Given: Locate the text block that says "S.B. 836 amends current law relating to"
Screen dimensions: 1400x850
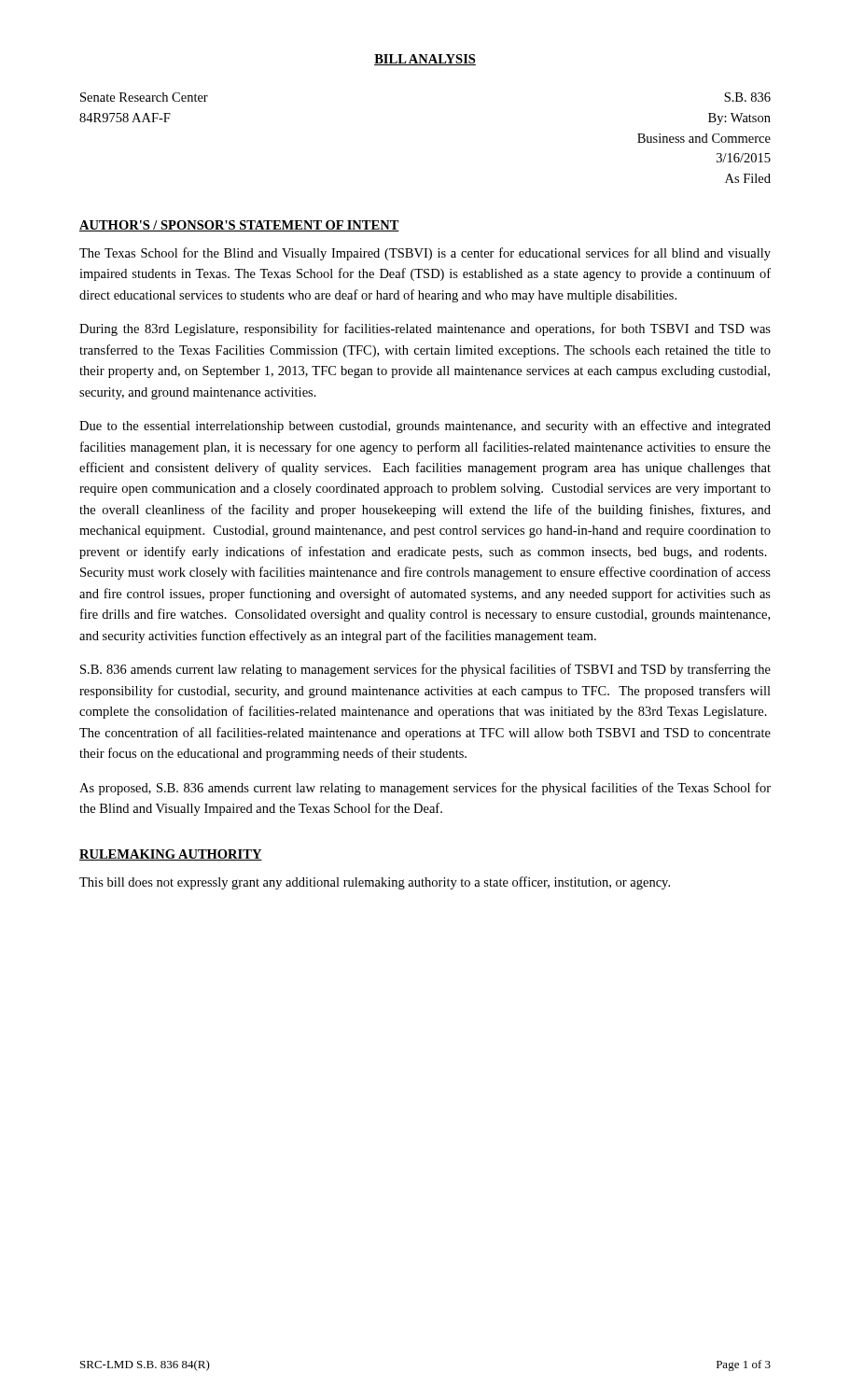Looking at the screenshot, I should pos(425,711).
